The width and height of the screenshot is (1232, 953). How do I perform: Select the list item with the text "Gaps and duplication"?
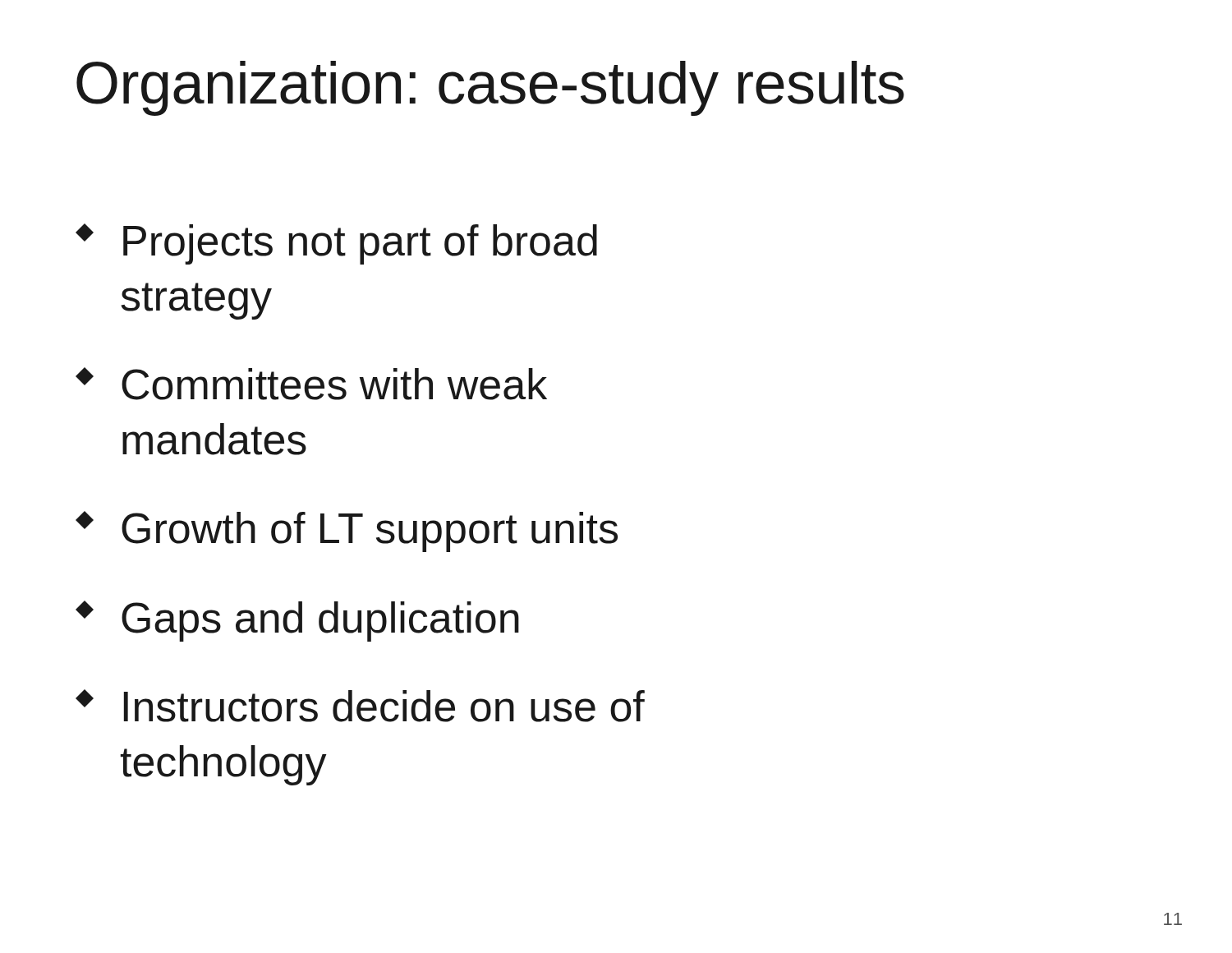point(298,618)
